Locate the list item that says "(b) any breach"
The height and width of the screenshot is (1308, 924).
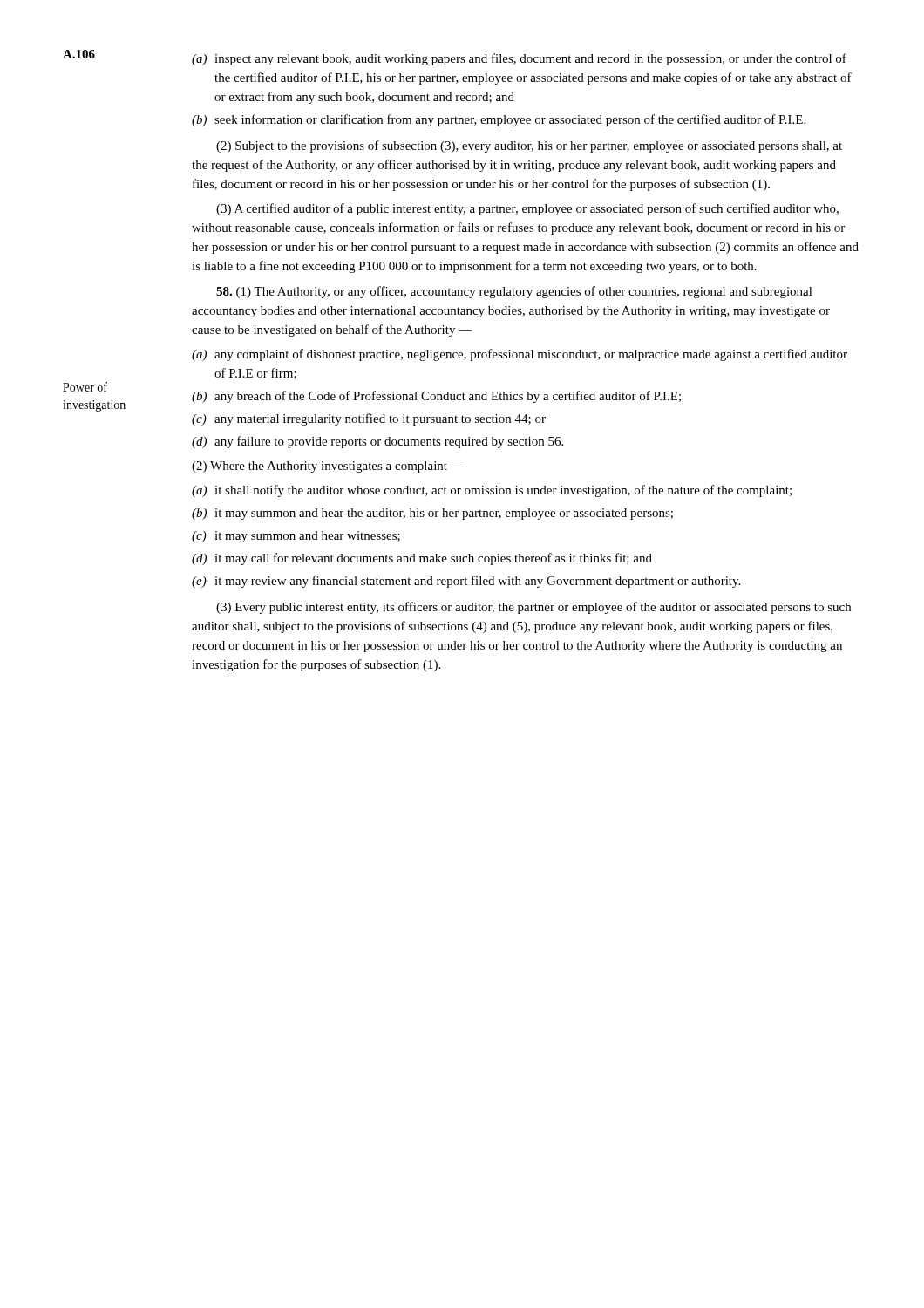(526, 396)
